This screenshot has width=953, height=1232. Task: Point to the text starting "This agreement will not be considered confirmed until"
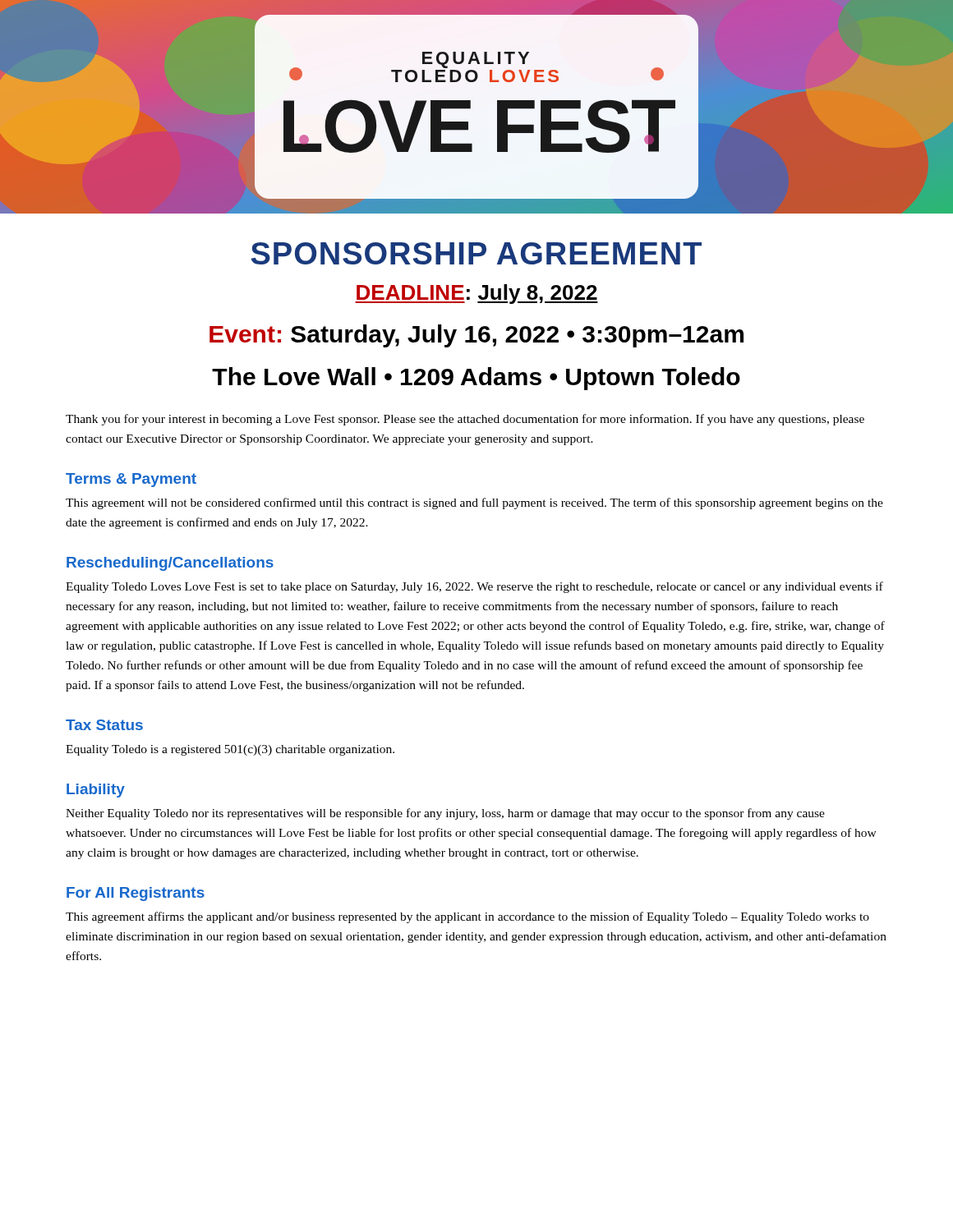coord(476,513)
